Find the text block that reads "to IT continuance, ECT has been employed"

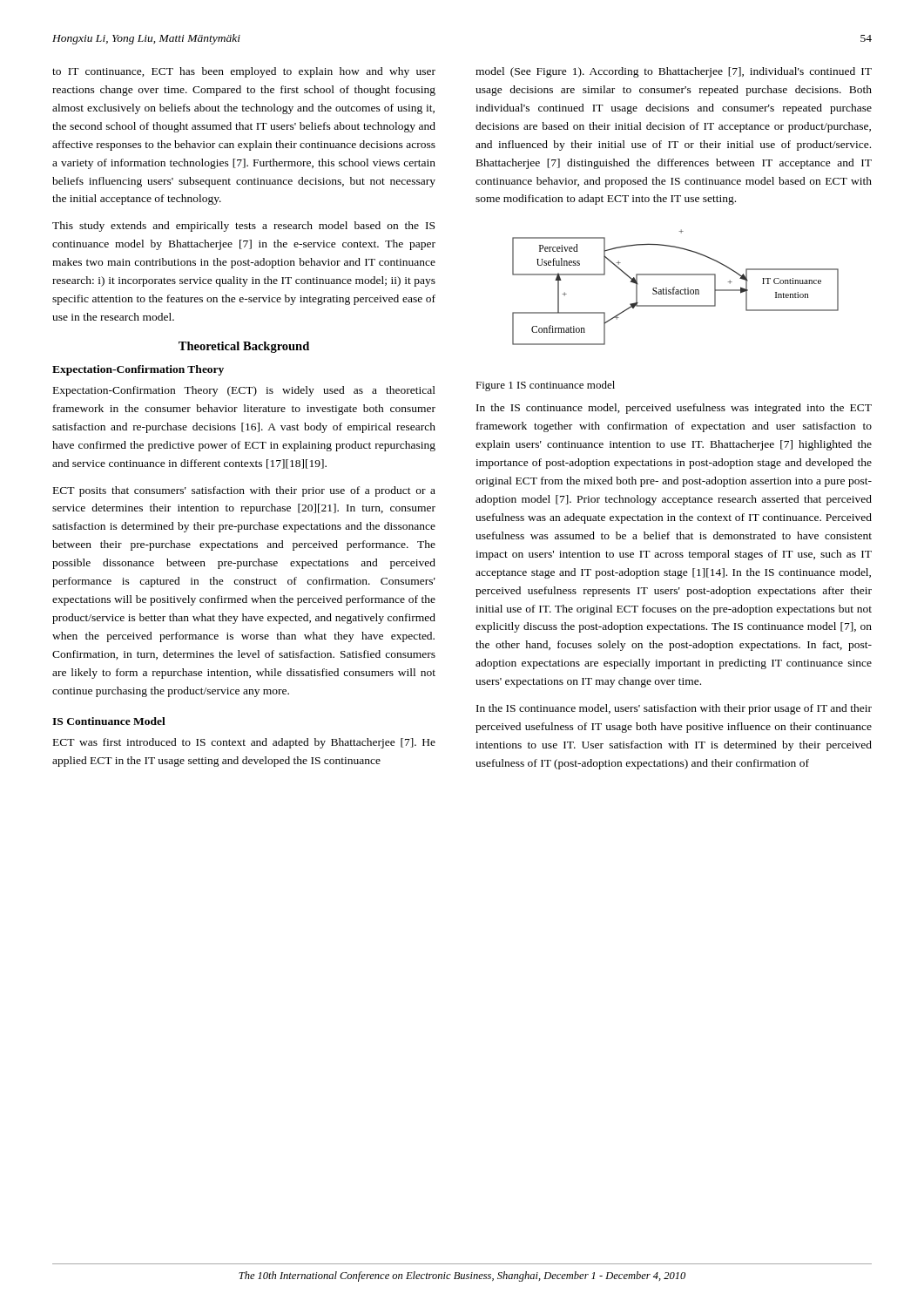(x=244, y=135)
